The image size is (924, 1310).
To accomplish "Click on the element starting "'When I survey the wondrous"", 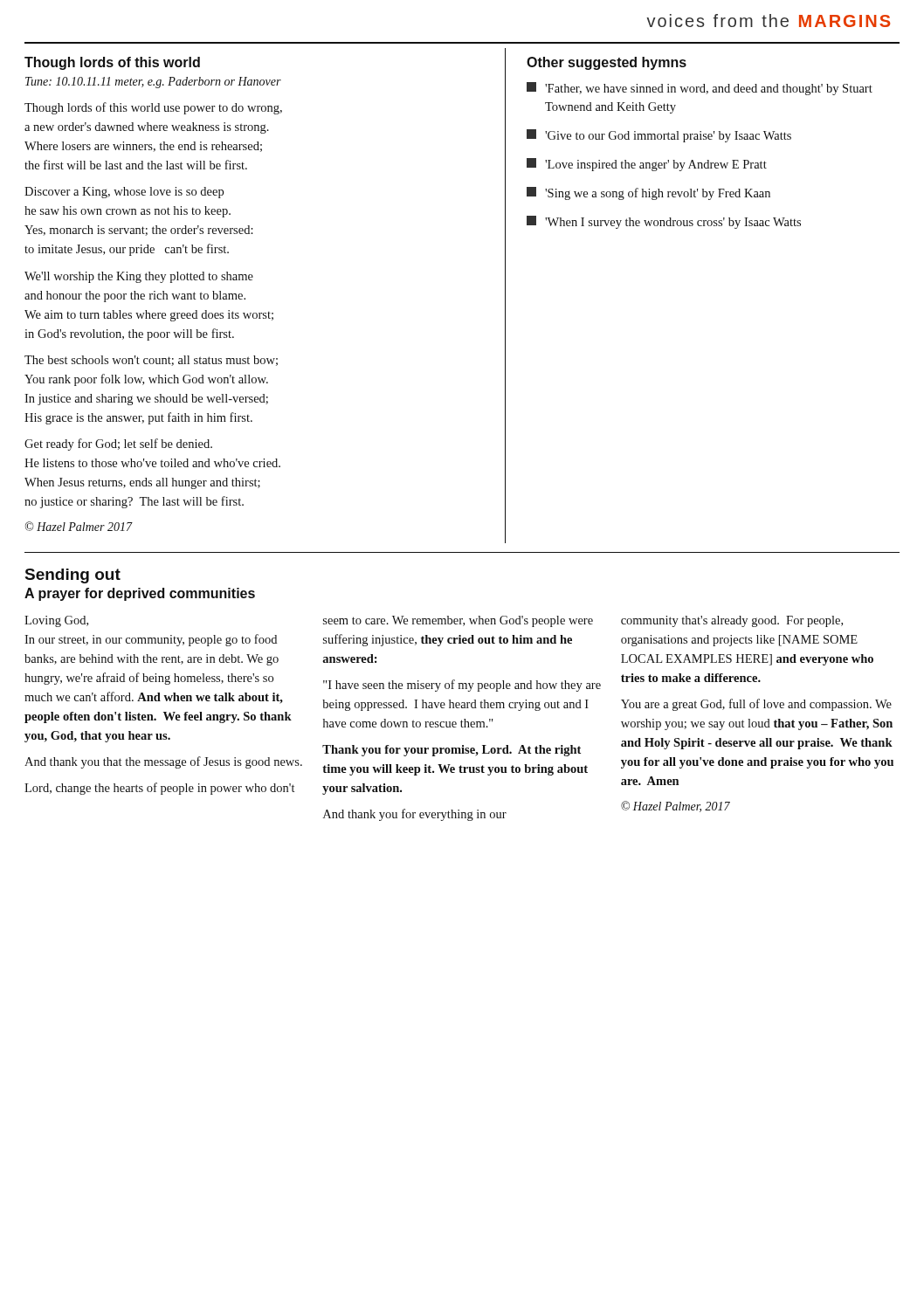I will pos(664,222).
